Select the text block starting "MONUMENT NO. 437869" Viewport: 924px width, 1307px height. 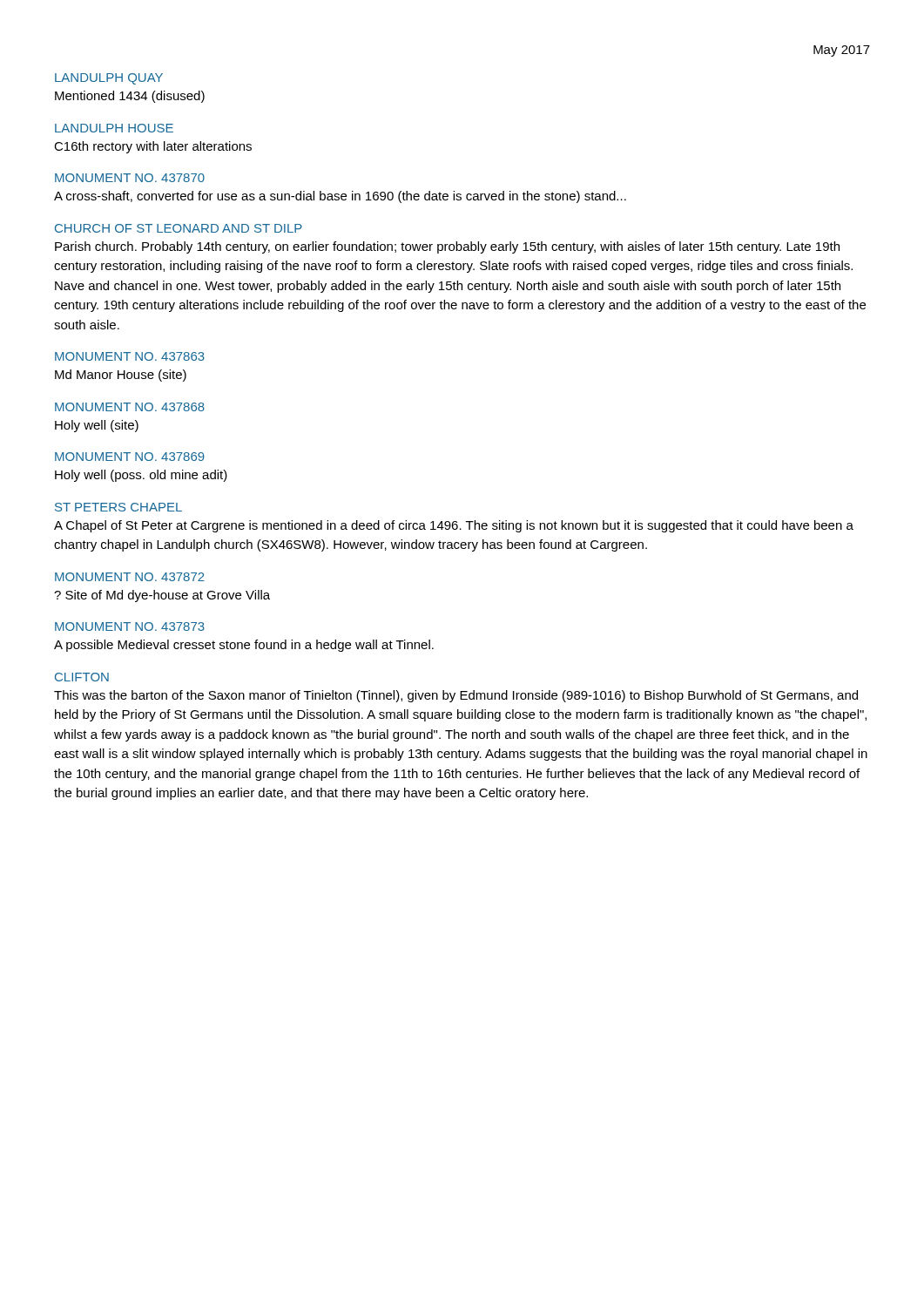129,456
